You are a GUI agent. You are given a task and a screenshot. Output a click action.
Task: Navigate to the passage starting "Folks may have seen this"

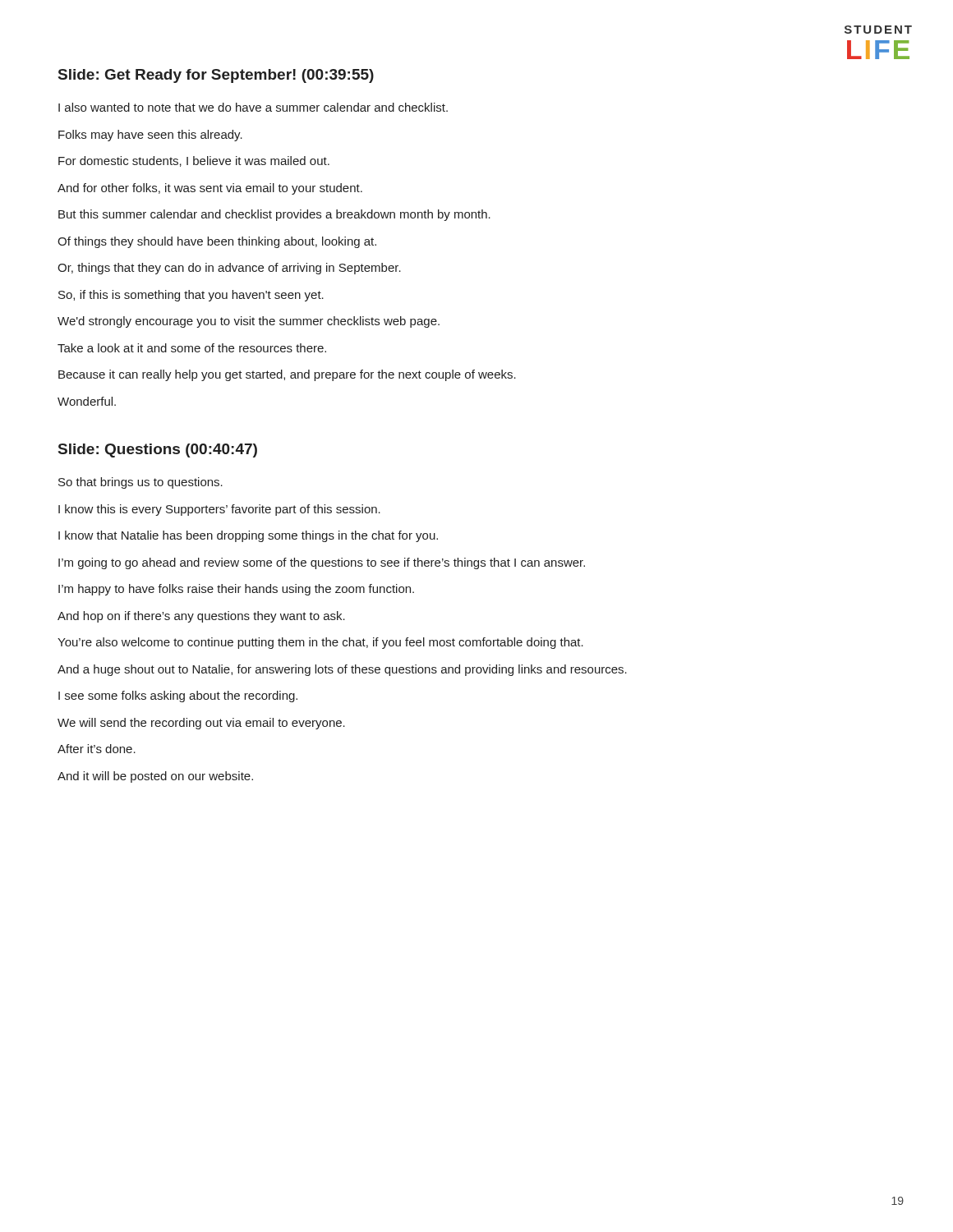150,134
